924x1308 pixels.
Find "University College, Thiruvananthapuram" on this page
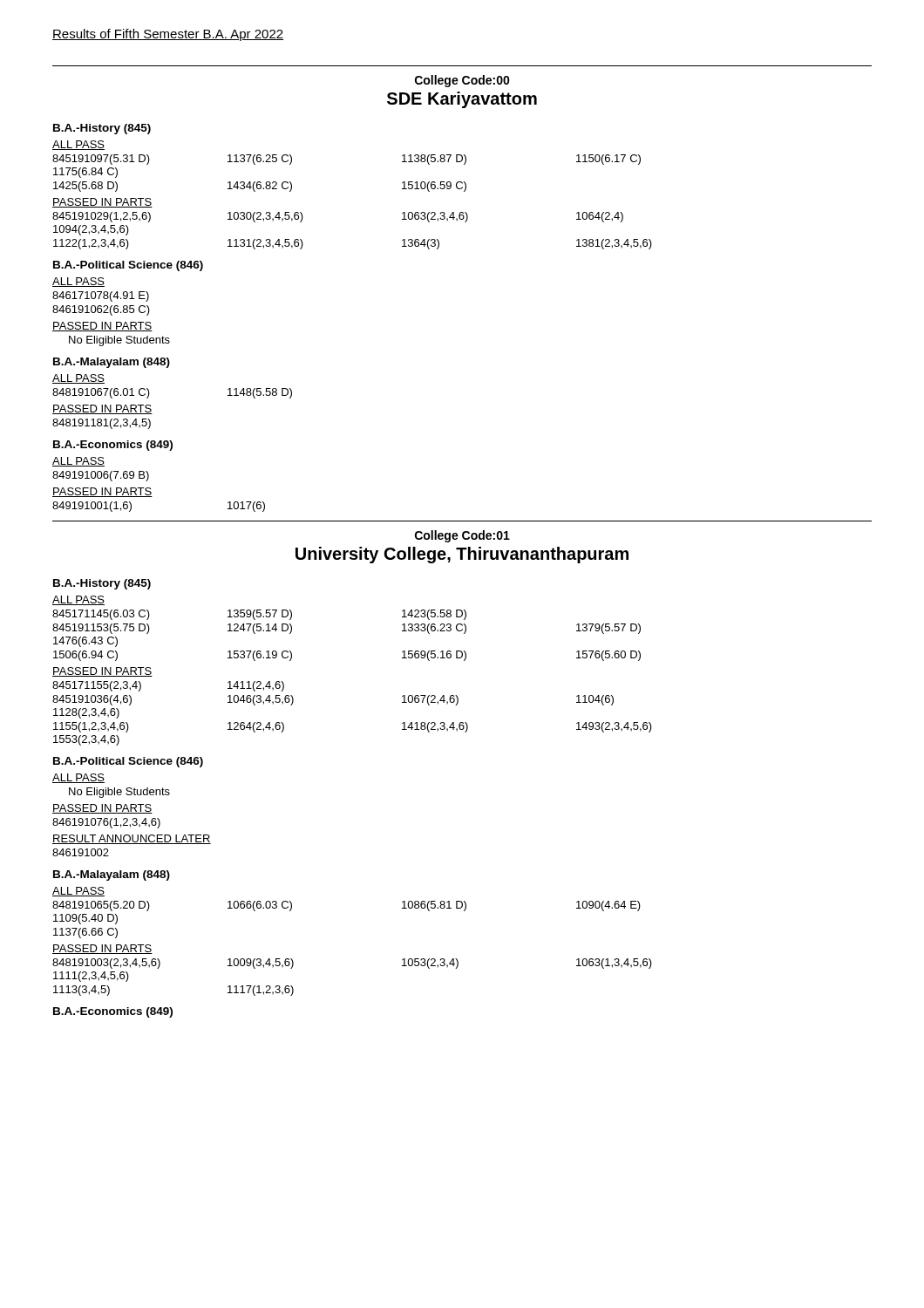[x=462, y=554]
